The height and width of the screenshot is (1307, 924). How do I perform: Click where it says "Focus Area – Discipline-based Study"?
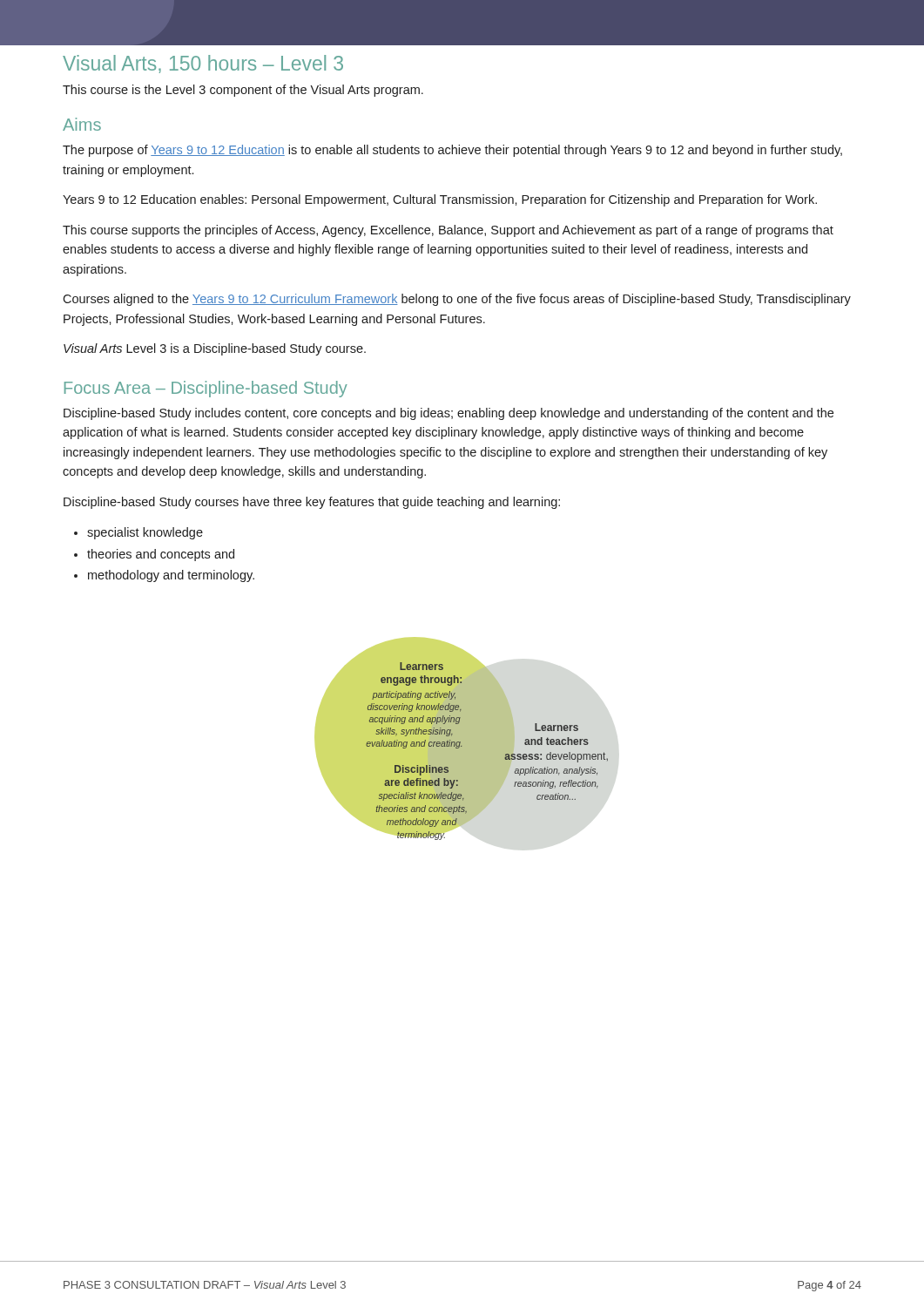click(206, 389)
